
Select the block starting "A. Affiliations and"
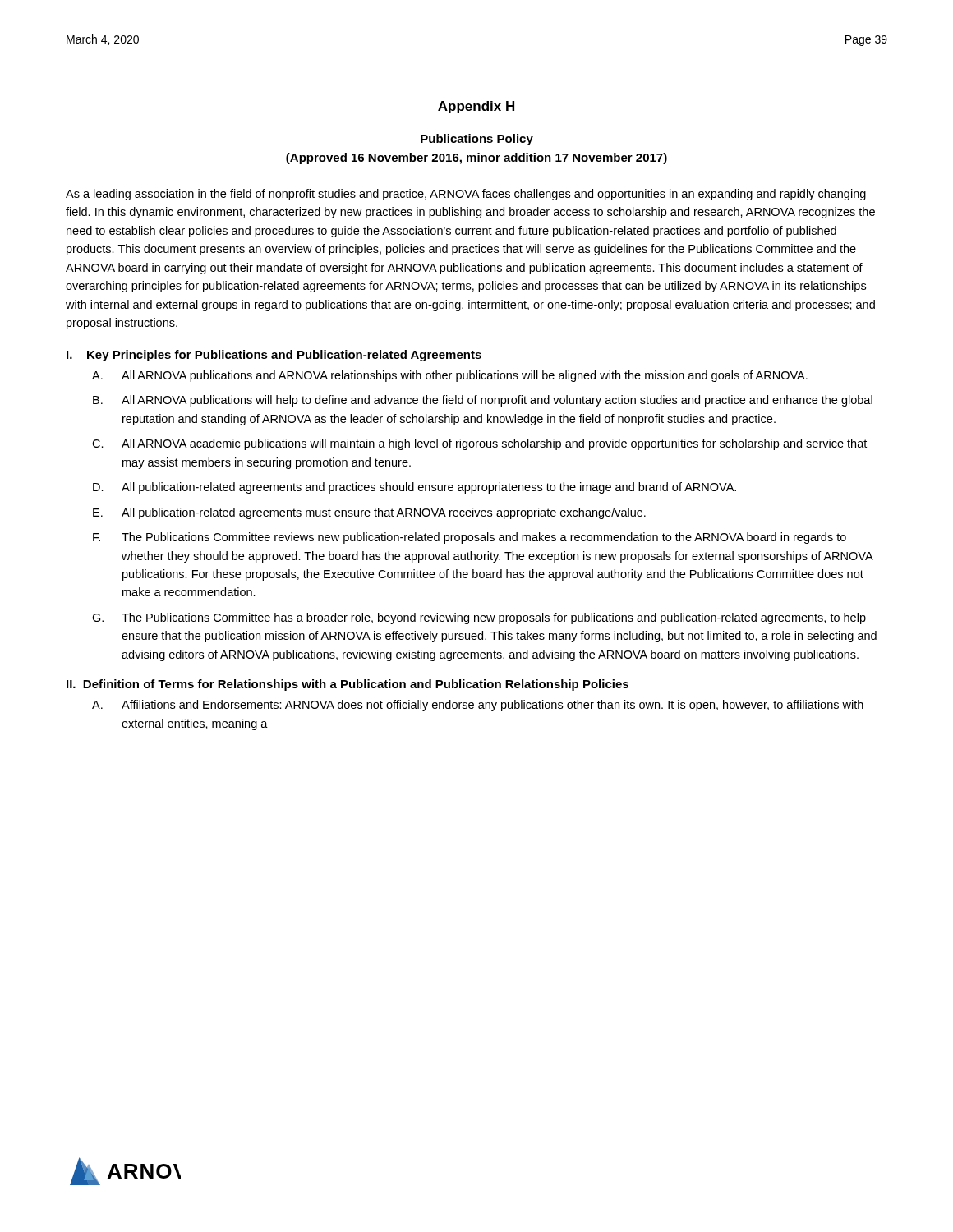490,714
